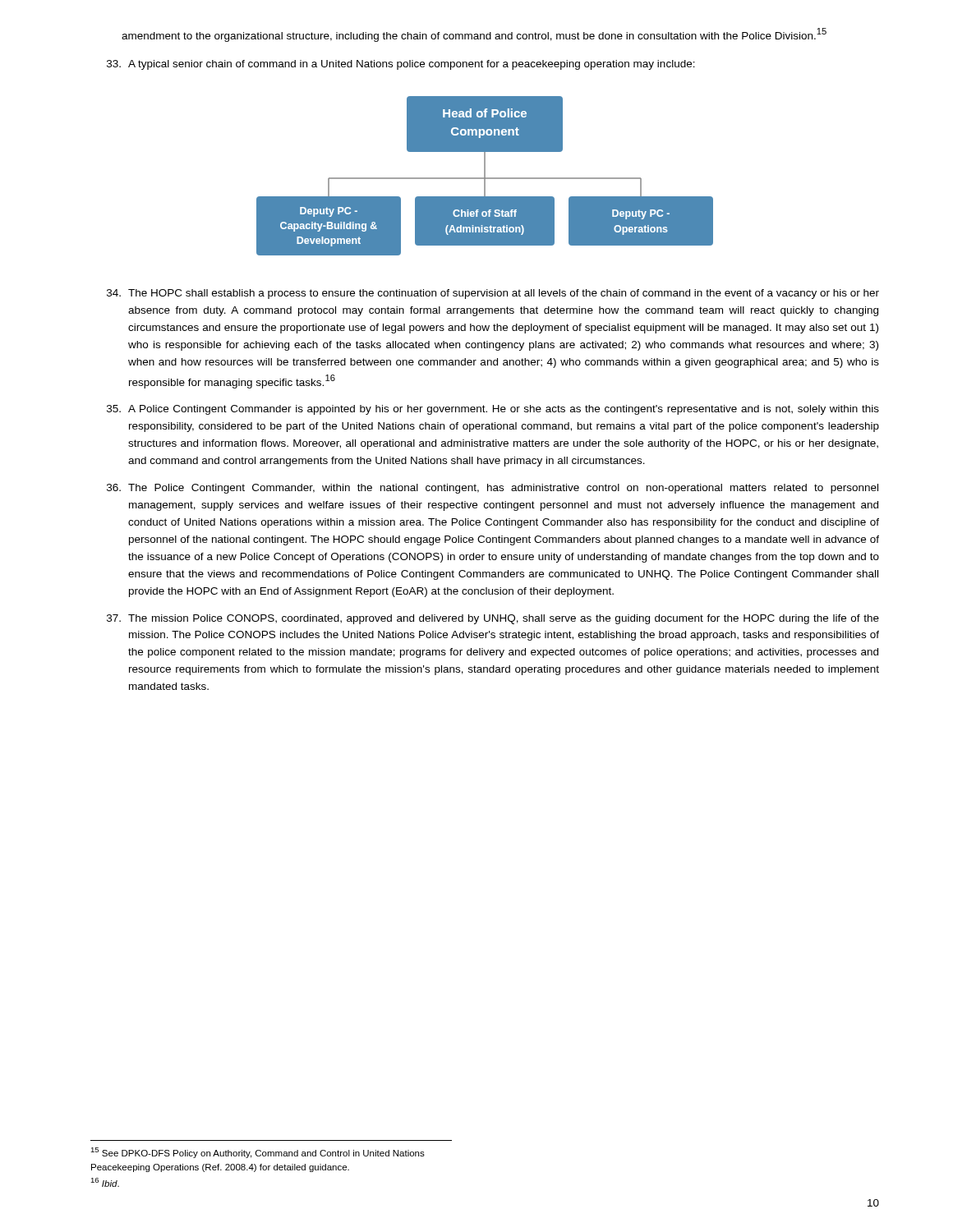Screen dimensions: 1232x953
Task: Locate the block starting "33. A typical senior chain of"
Action: click(485, 65)
